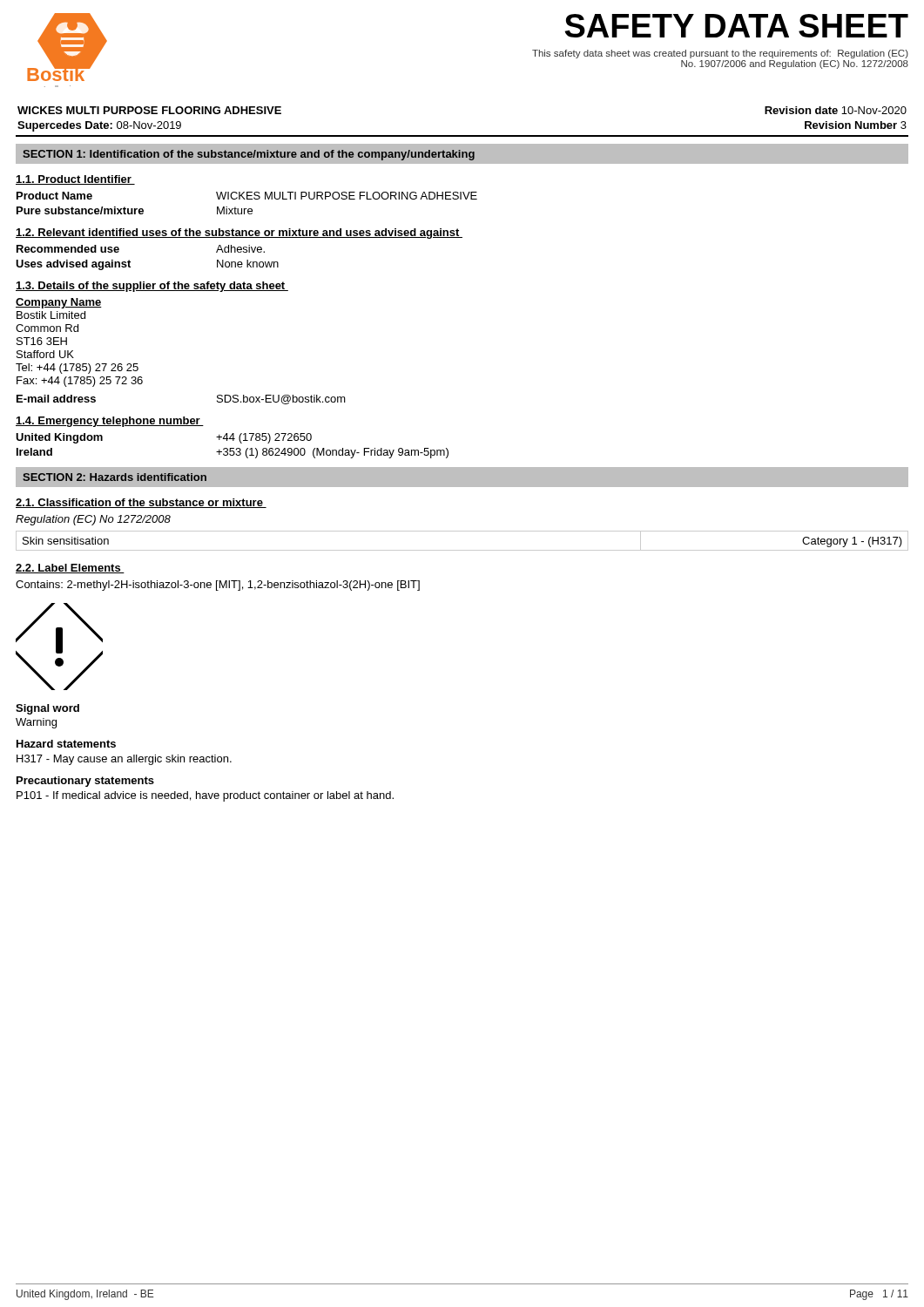Find "1.4. Emergency telephone number" on this page
Viewport: 924px width, 1307px height.
[109, 420]
